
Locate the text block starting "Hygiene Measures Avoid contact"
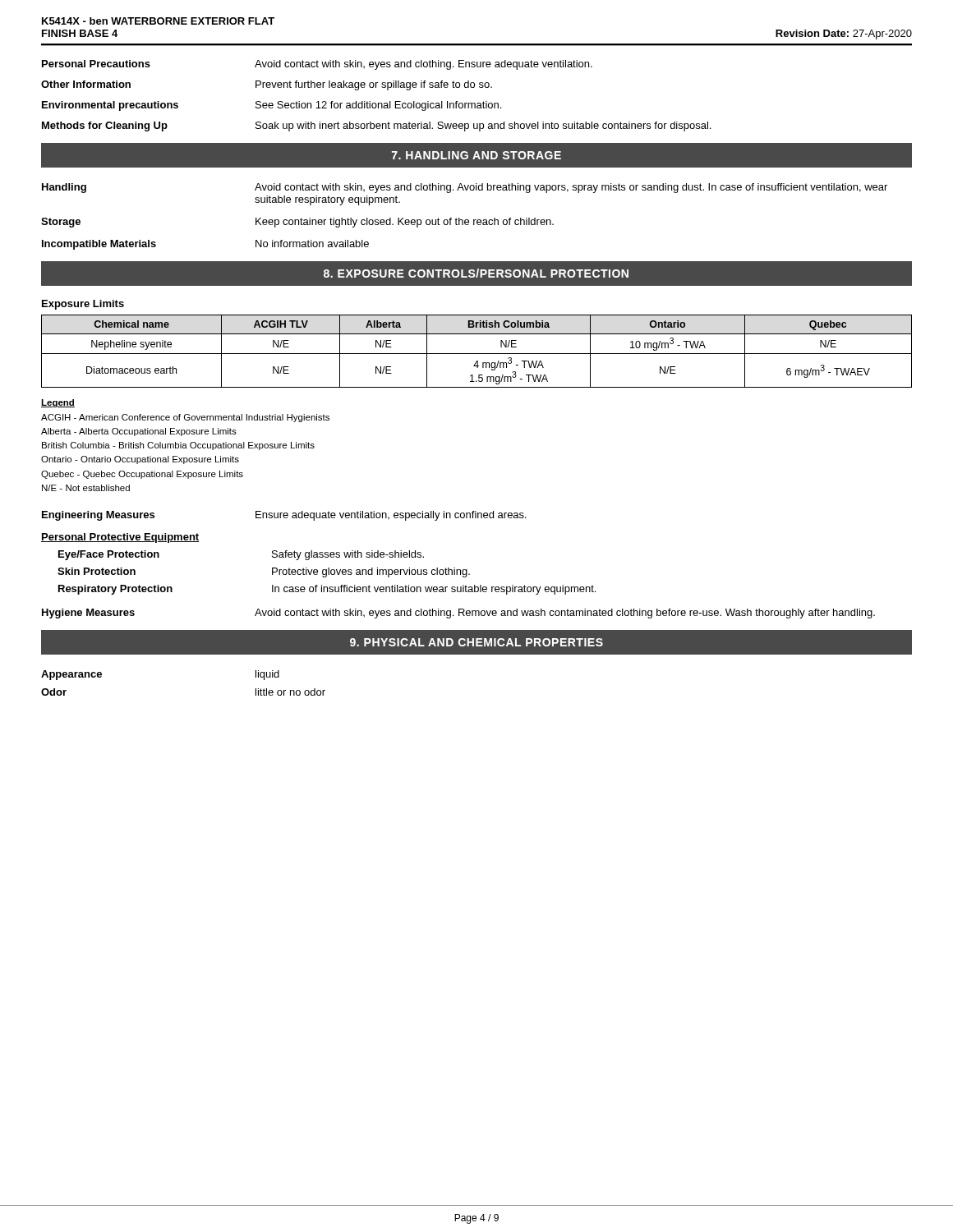476,612
